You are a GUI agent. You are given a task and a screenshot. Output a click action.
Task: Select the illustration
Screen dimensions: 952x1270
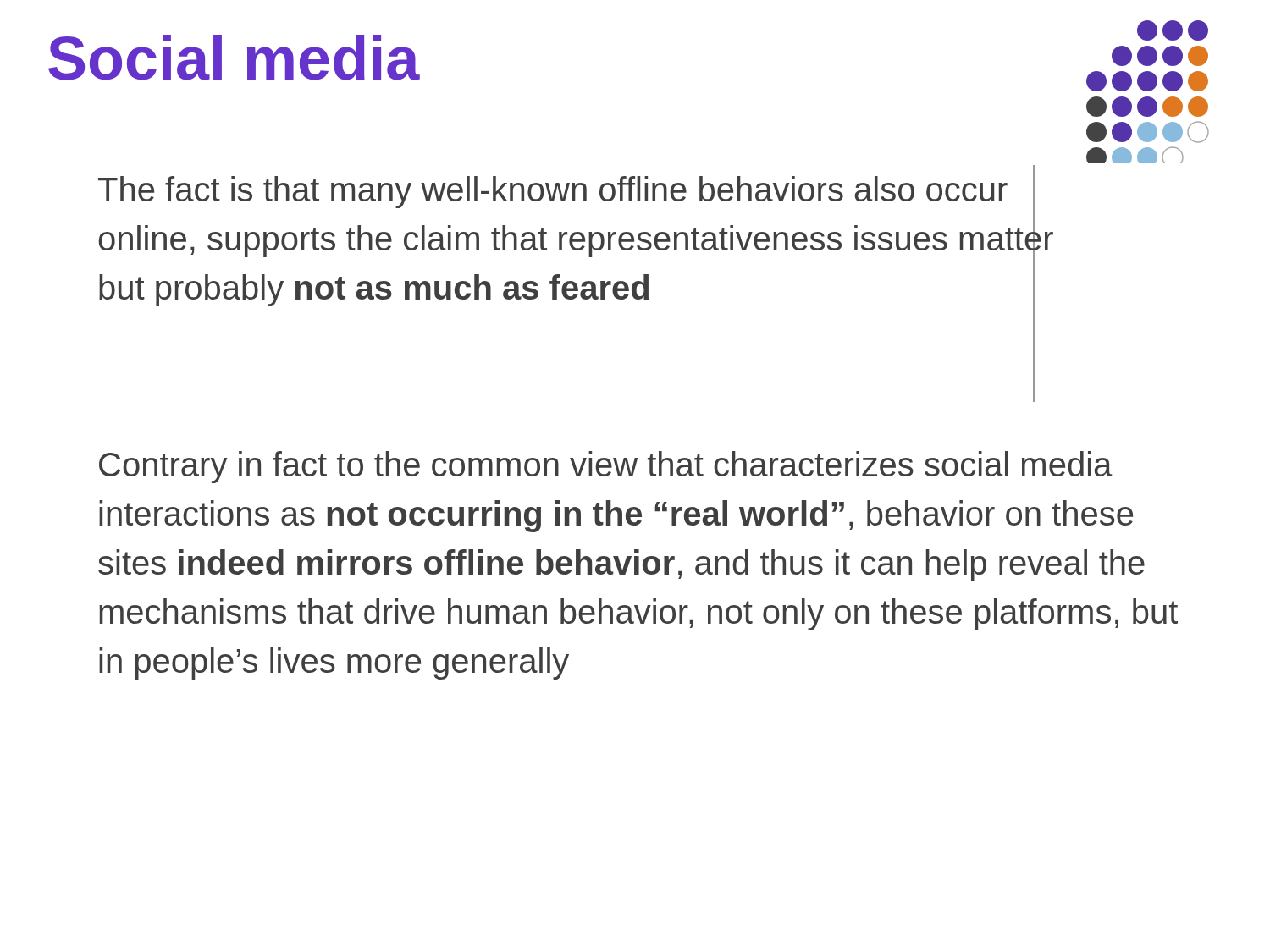pyautogui.click(x=1145, y=91)
